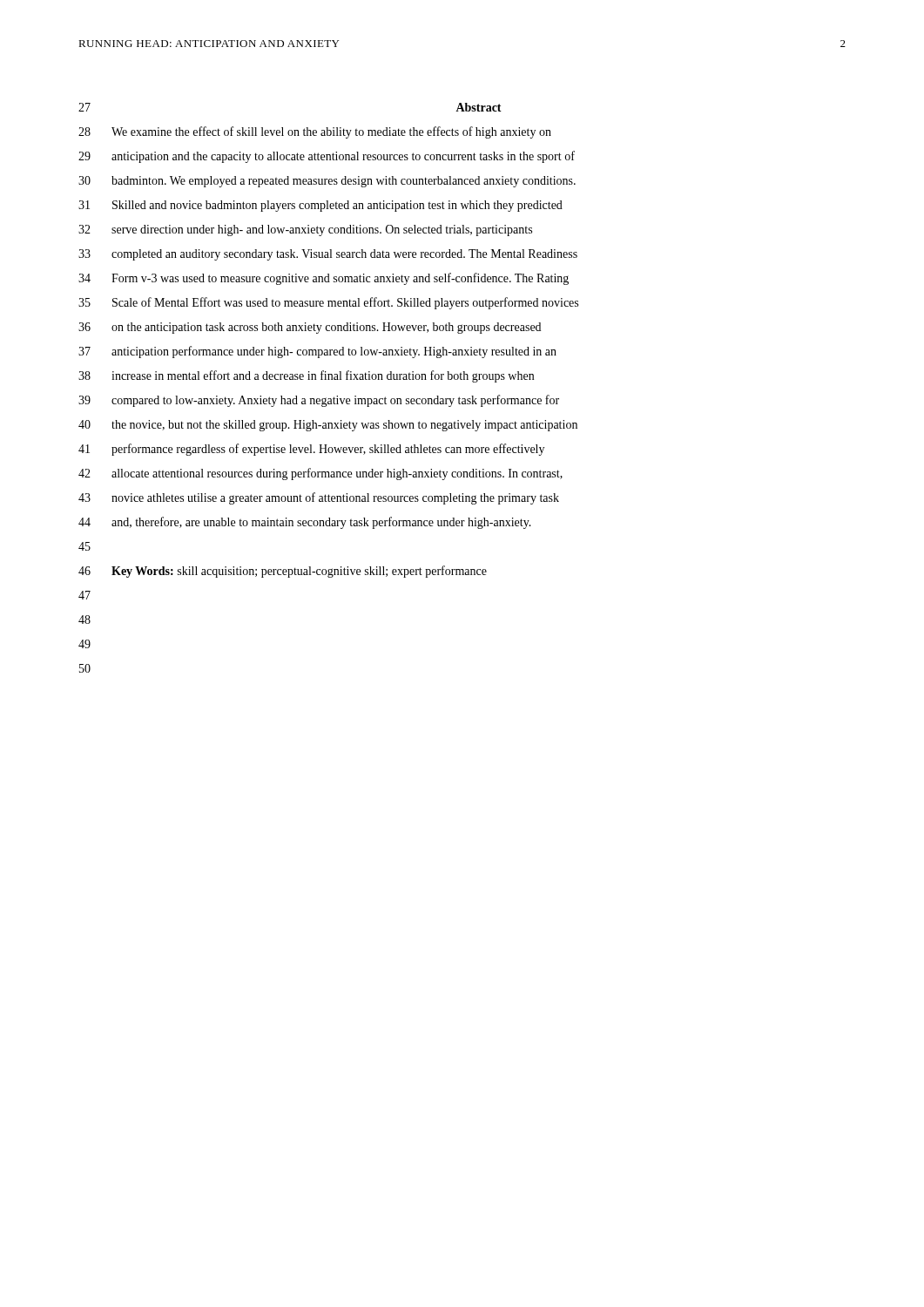Image resolution: width=924 pixels, height=1307 pixels.
Task: Click the passage that begins "43 novice athletes"
Action: pyautogui.click(x=462, y=498)
